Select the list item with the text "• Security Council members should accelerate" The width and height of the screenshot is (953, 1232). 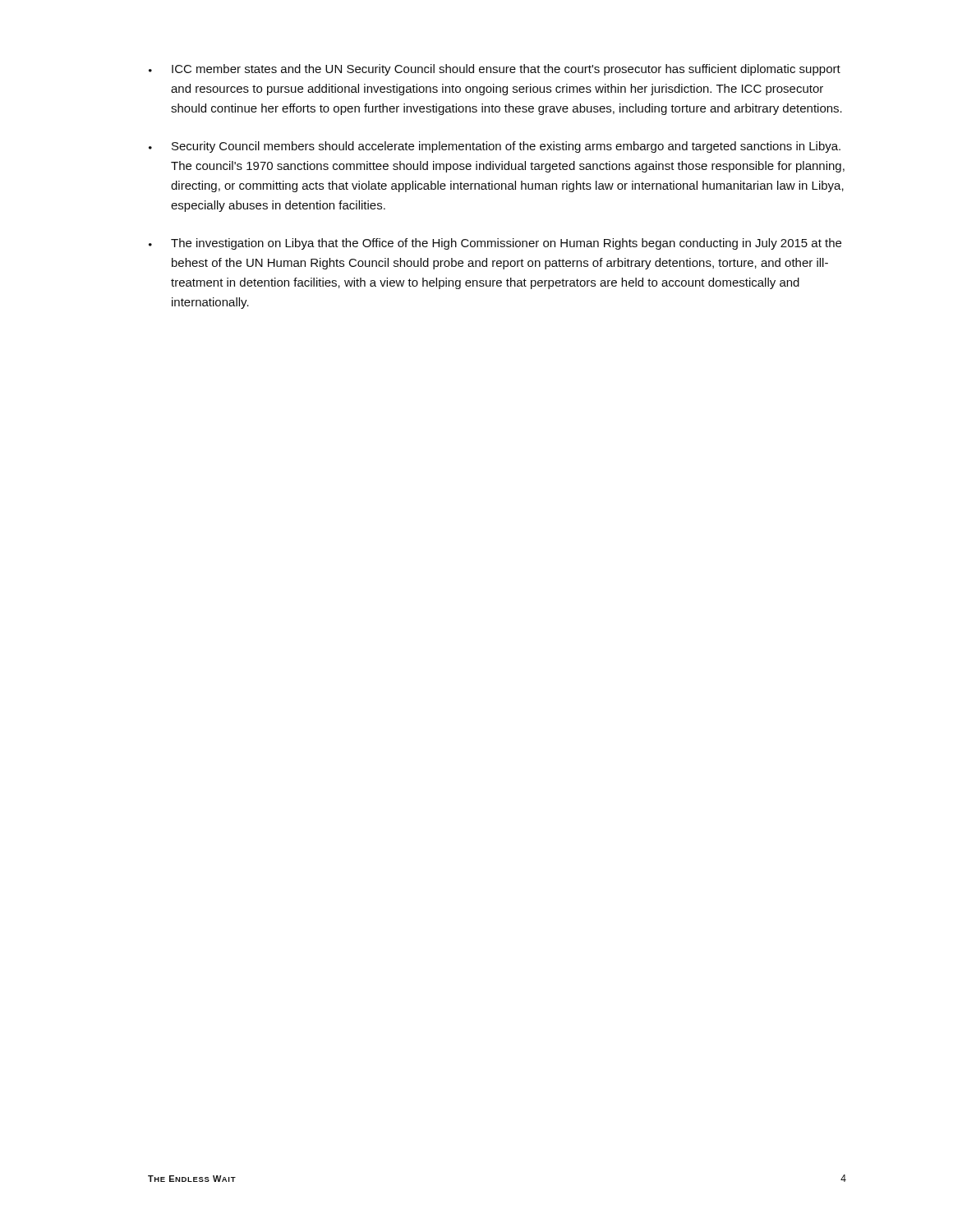pyautogui.click(x=497, y=176)
